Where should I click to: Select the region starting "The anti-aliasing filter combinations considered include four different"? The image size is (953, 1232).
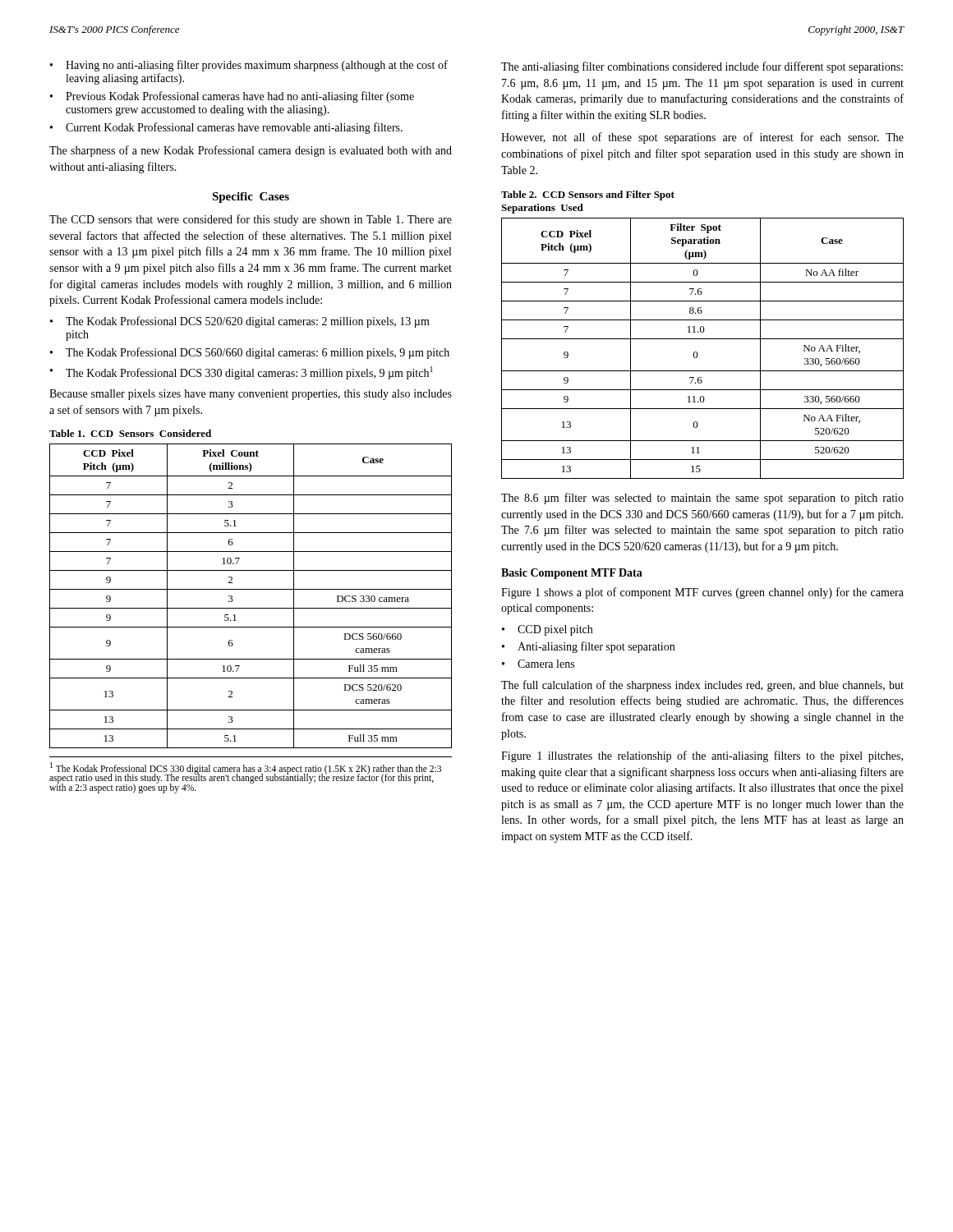pyautogui.click(x=702, y=91)
